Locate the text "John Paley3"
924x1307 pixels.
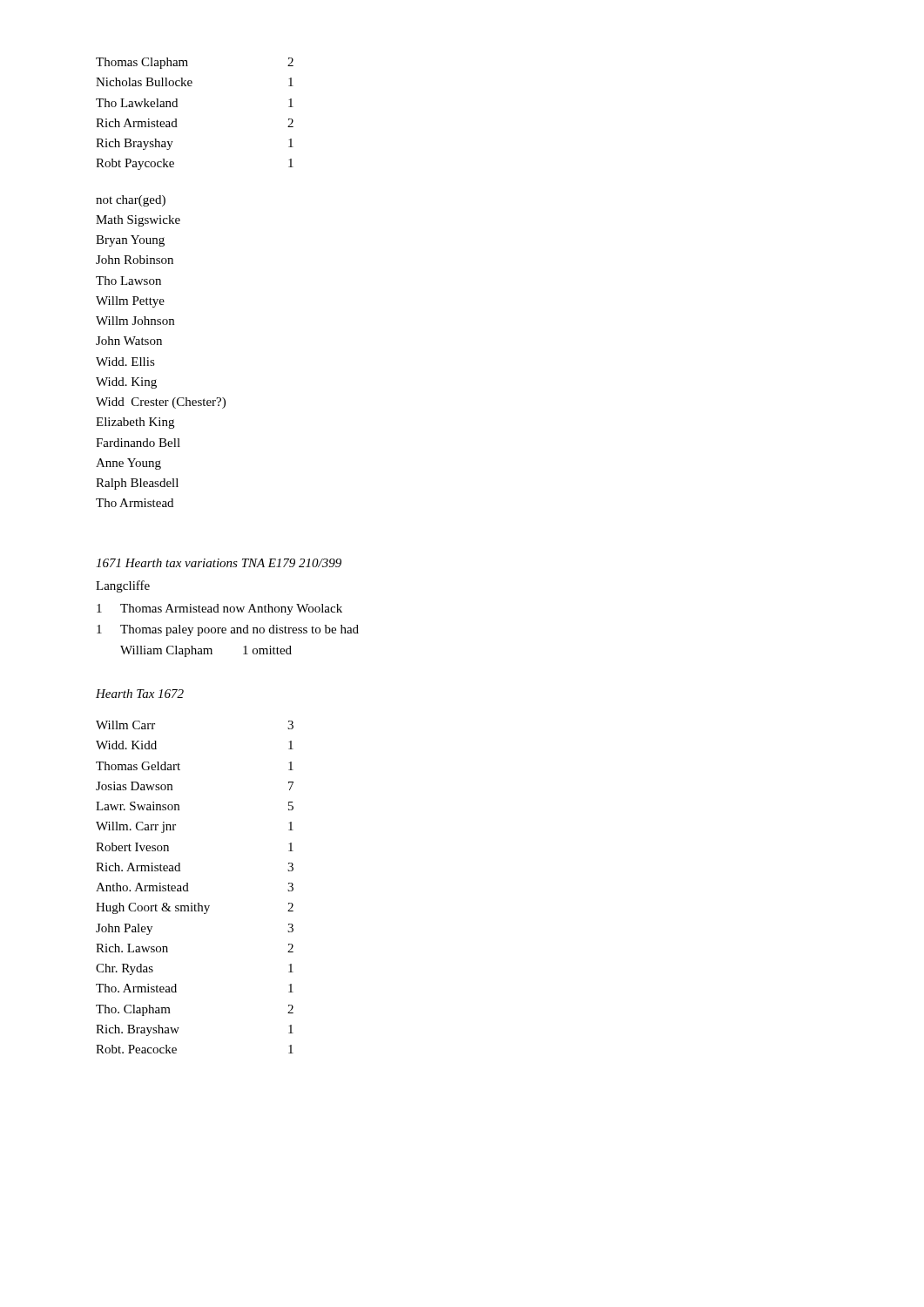pos(127,928)
